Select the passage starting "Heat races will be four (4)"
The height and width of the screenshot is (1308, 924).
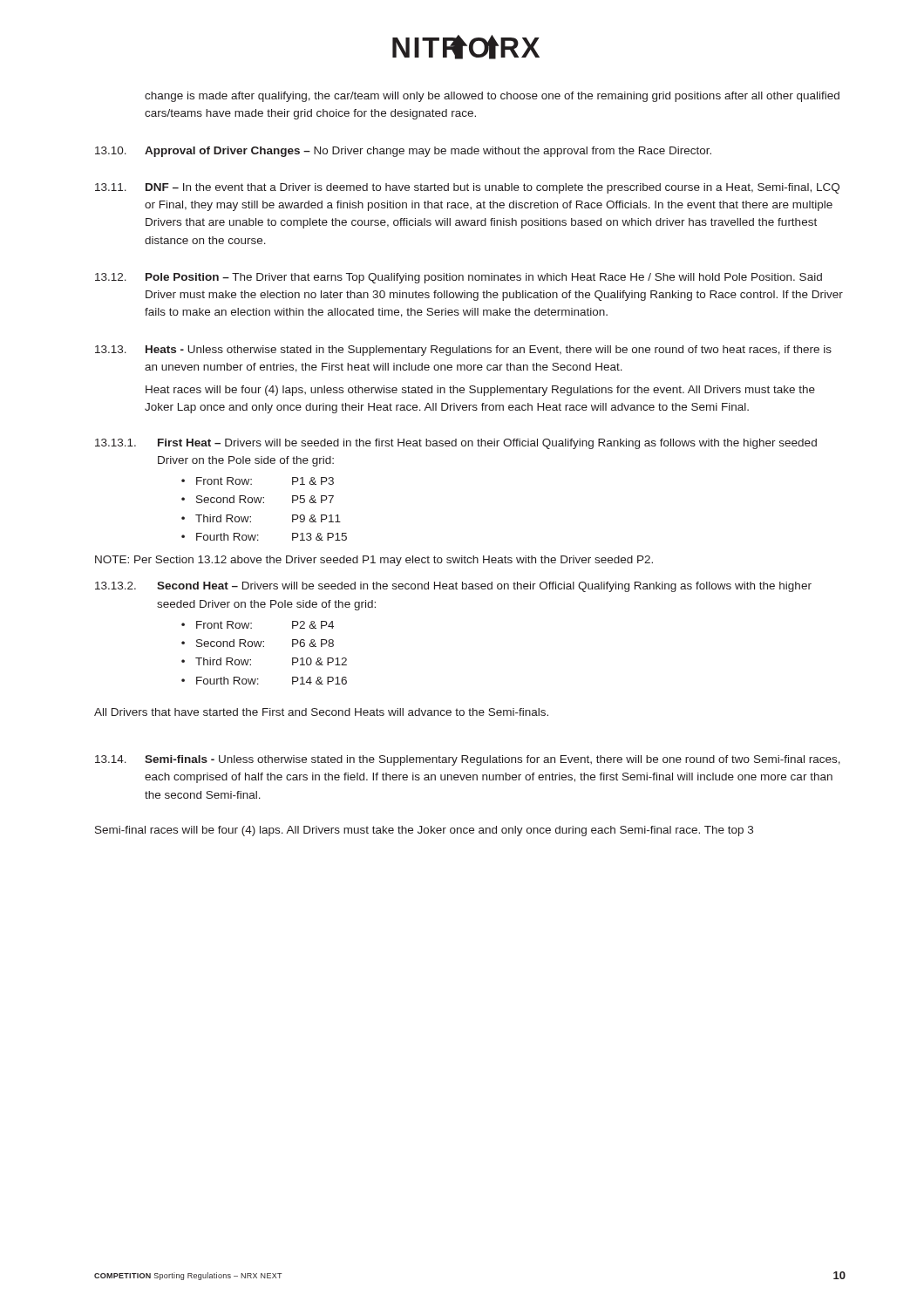(x=480, y=398)
